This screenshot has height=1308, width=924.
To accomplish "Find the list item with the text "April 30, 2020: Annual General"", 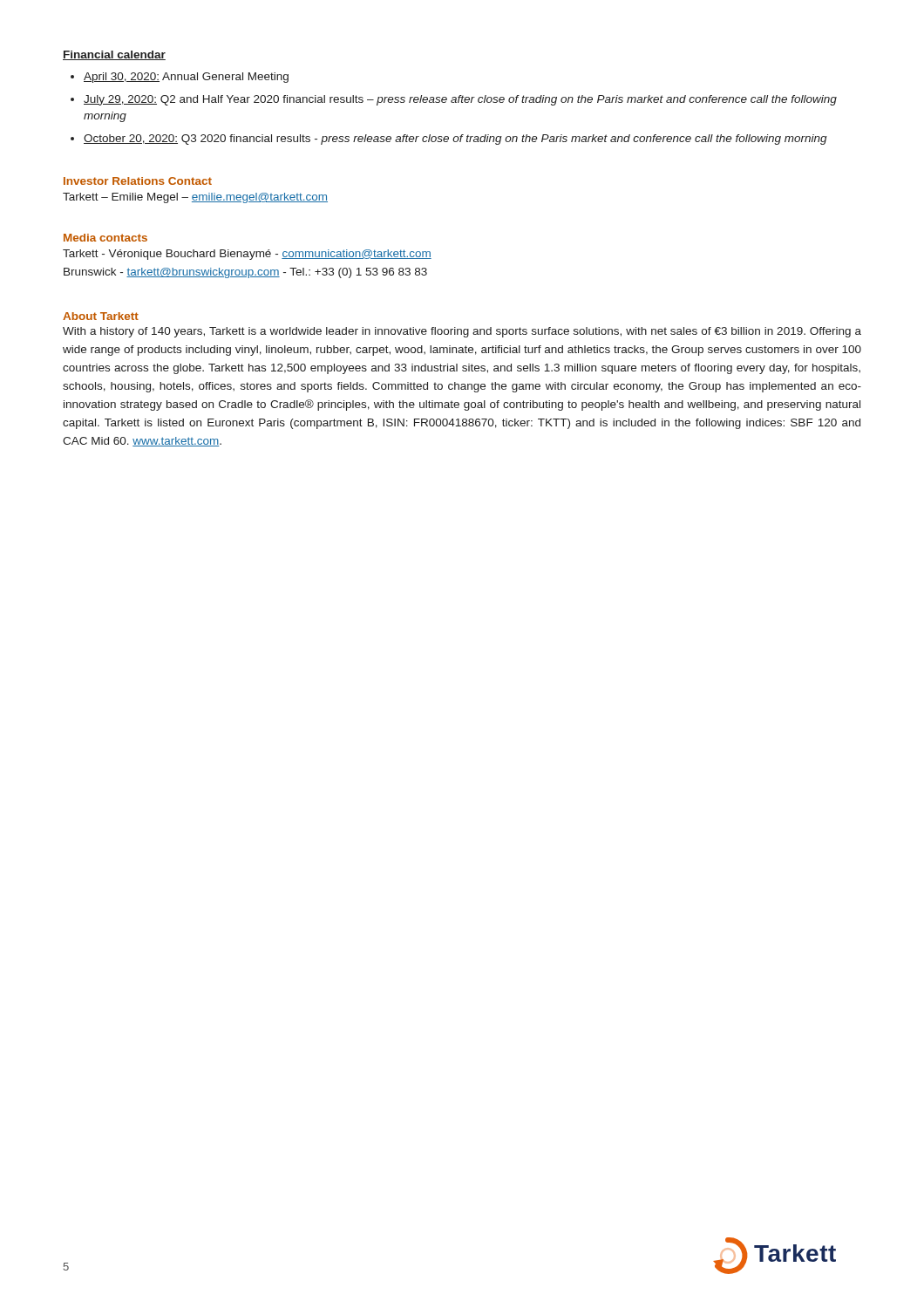I will (186, 76).
